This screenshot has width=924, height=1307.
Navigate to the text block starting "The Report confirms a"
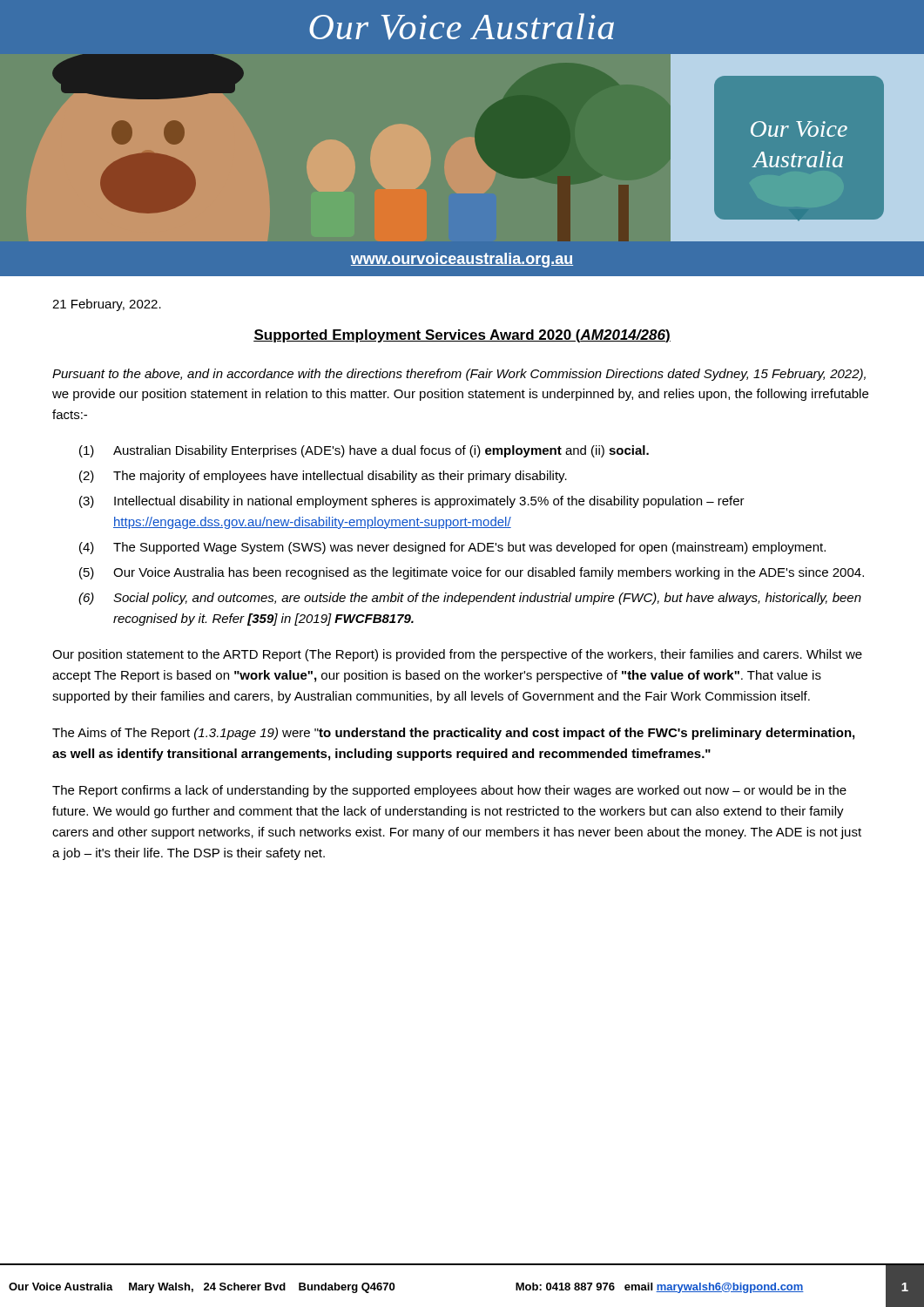pos(457,821)
